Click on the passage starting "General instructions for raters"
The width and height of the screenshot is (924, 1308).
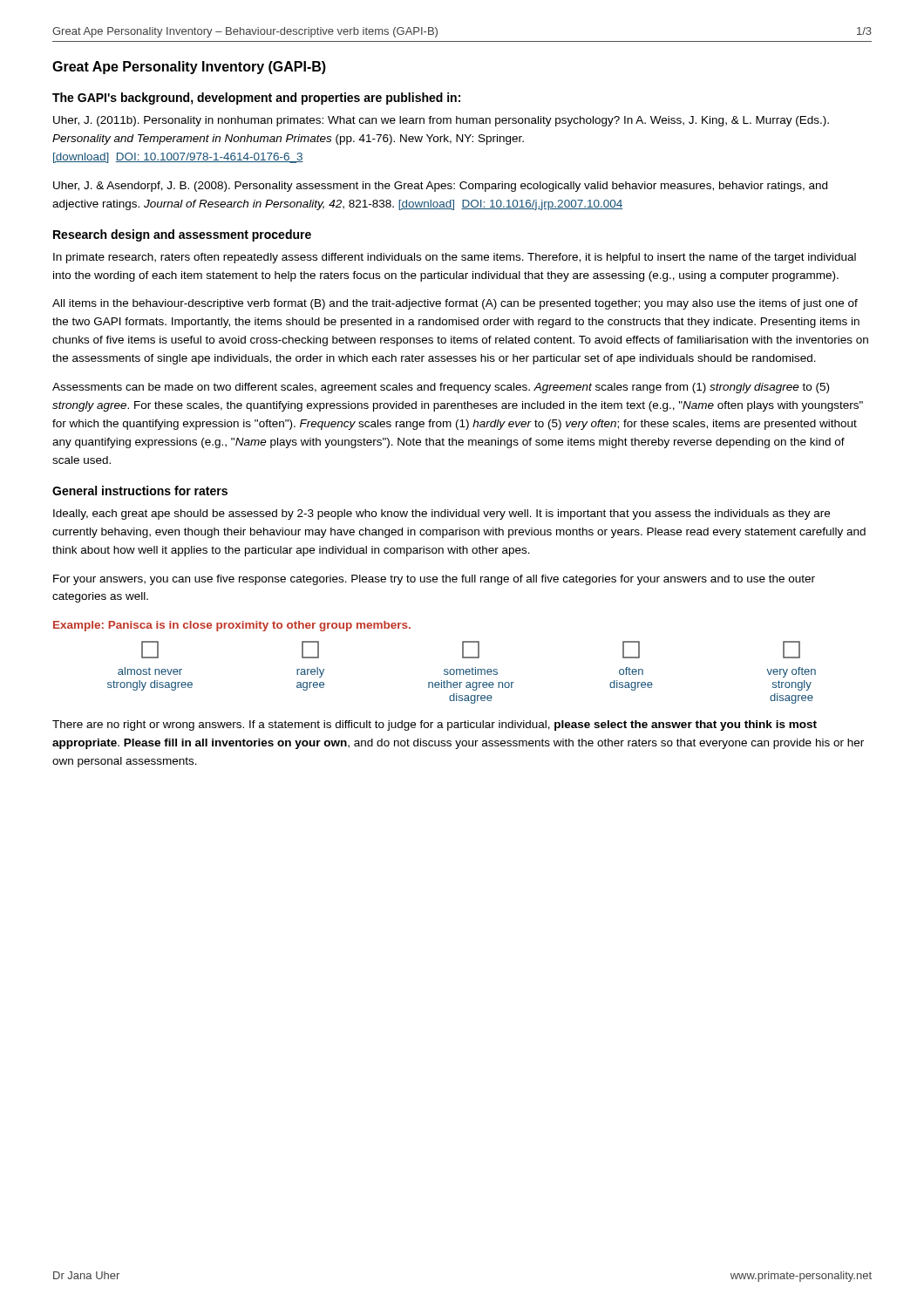(x=140, y=491)
